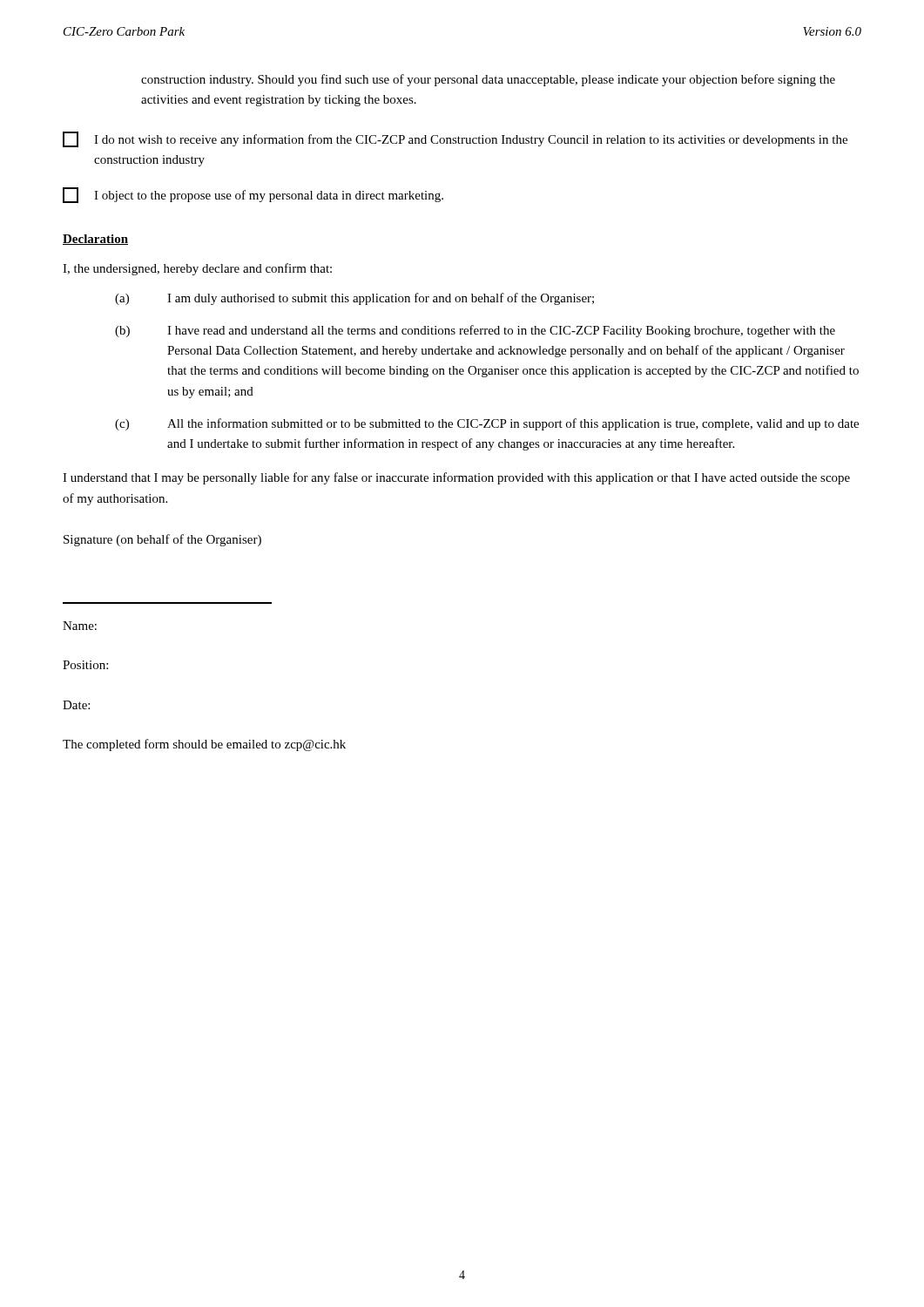Point to the block beginning "construction industry. Should you find such use"
The height and width of the screenshot is (1307, 924).
point(488,89)
